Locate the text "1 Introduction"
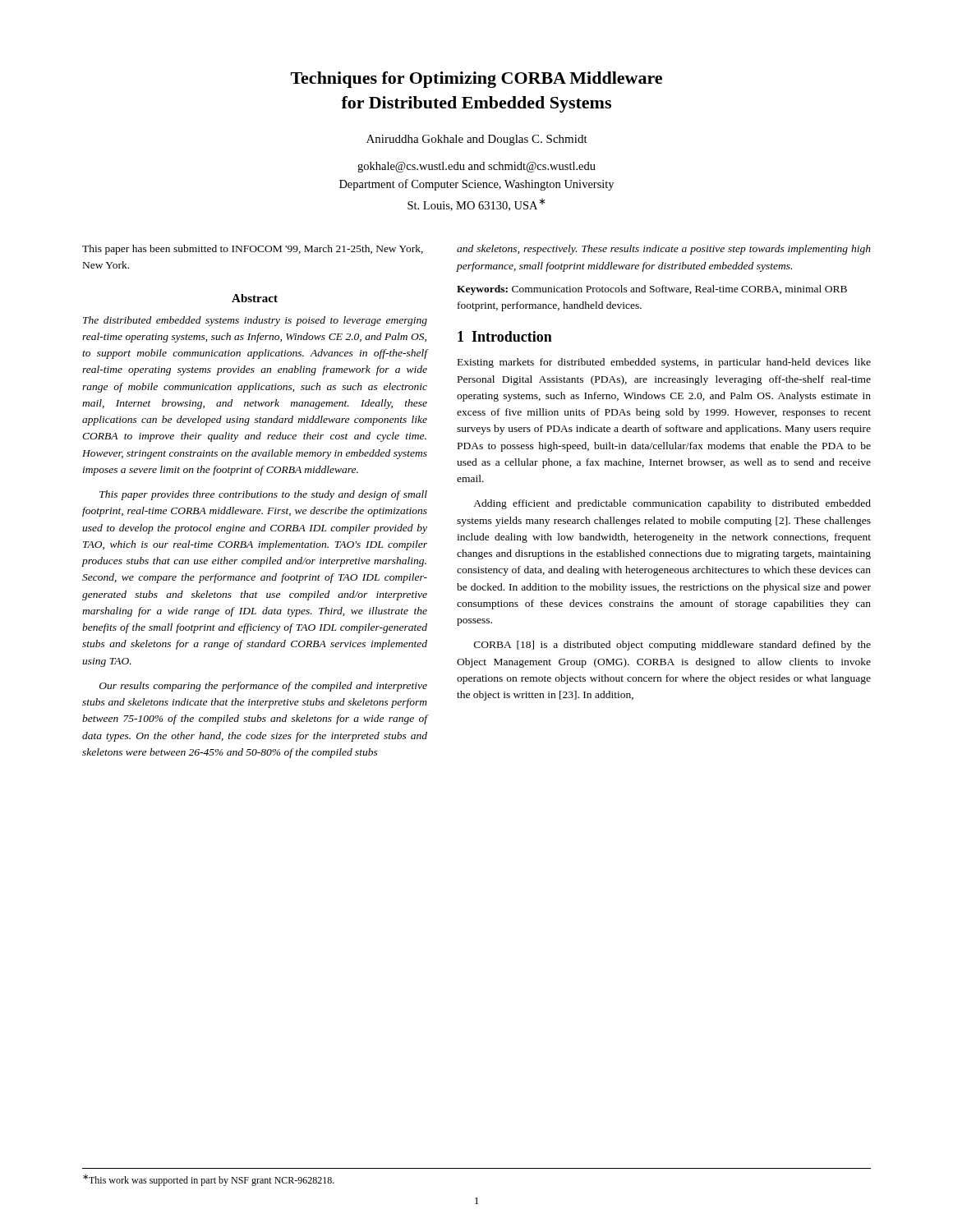Viewport: 953px width, 1232px height. coord(504,337)
